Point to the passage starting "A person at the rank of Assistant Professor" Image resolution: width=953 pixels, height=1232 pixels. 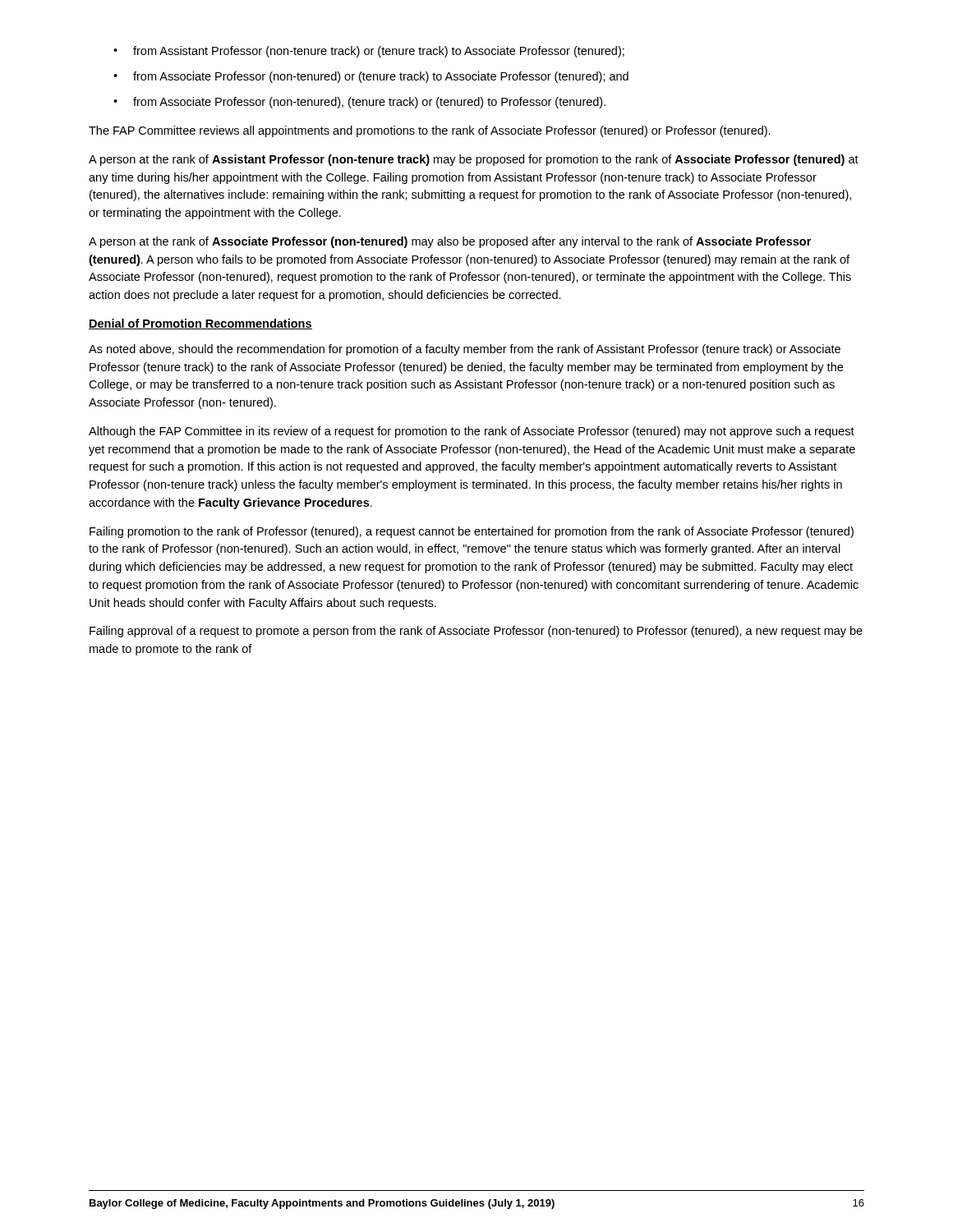473,186
